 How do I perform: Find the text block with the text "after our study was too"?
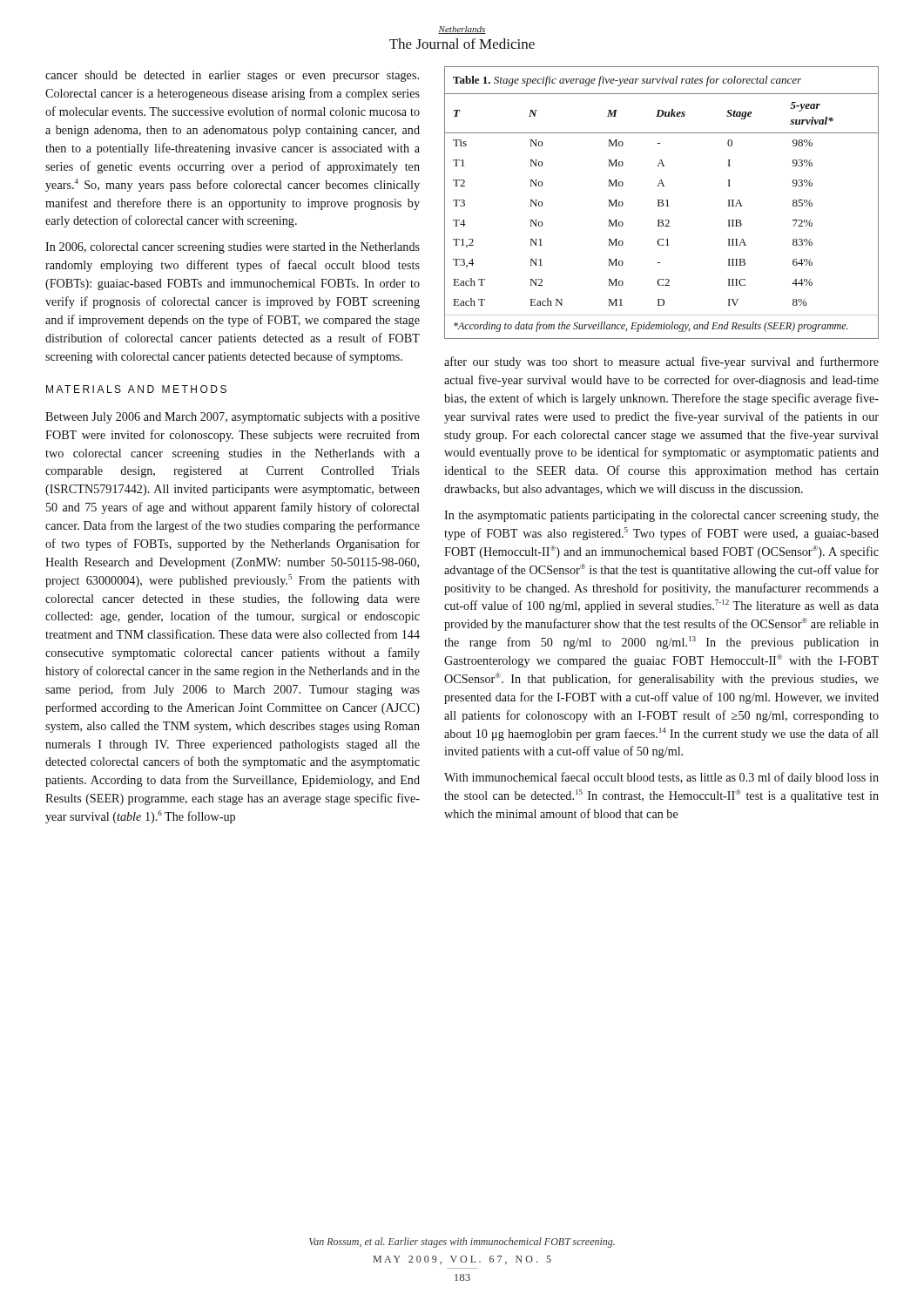click(x=661, y=425)
